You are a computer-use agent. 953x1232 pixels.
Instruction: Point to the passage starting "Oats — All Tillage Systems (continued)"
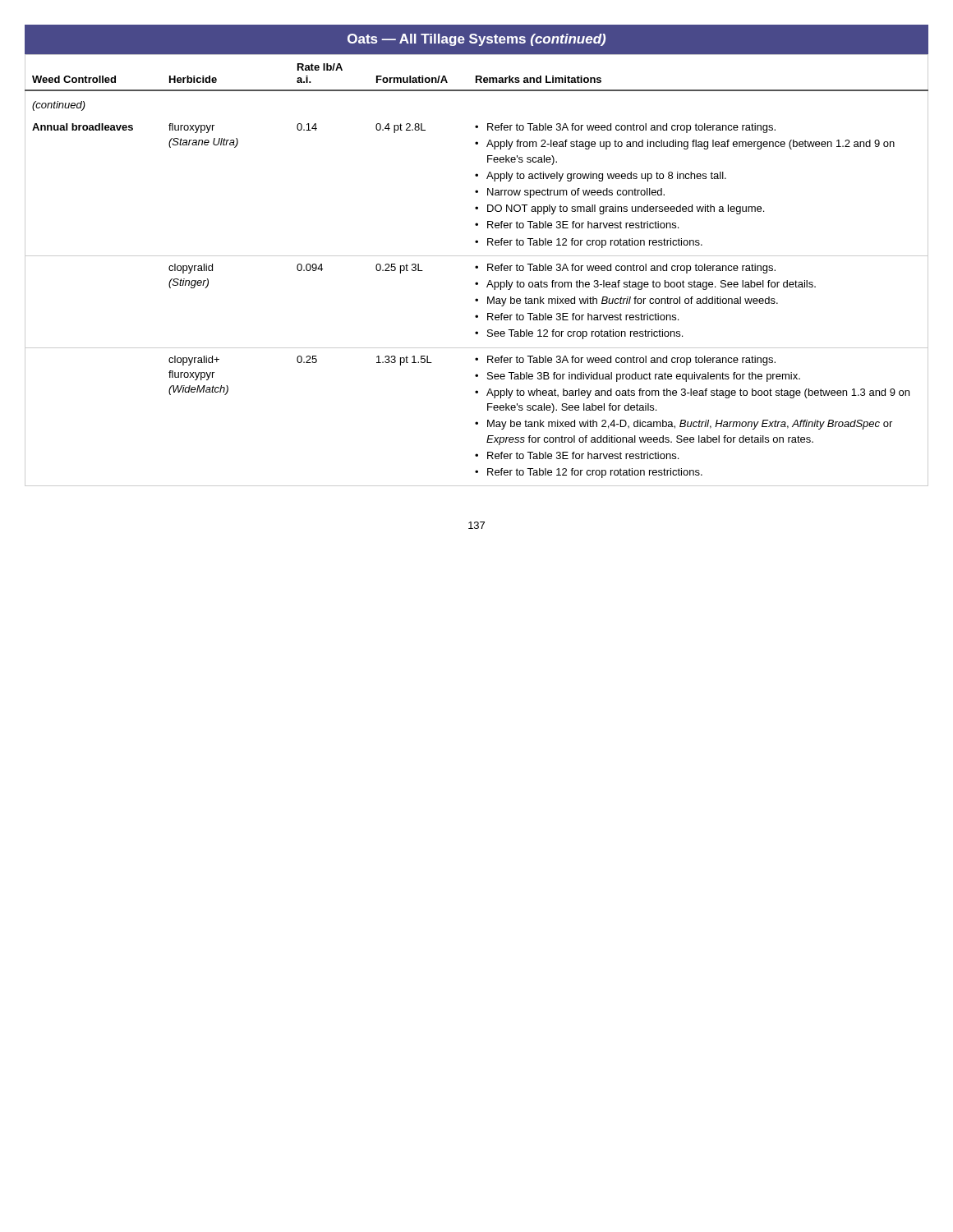(476, 39)
